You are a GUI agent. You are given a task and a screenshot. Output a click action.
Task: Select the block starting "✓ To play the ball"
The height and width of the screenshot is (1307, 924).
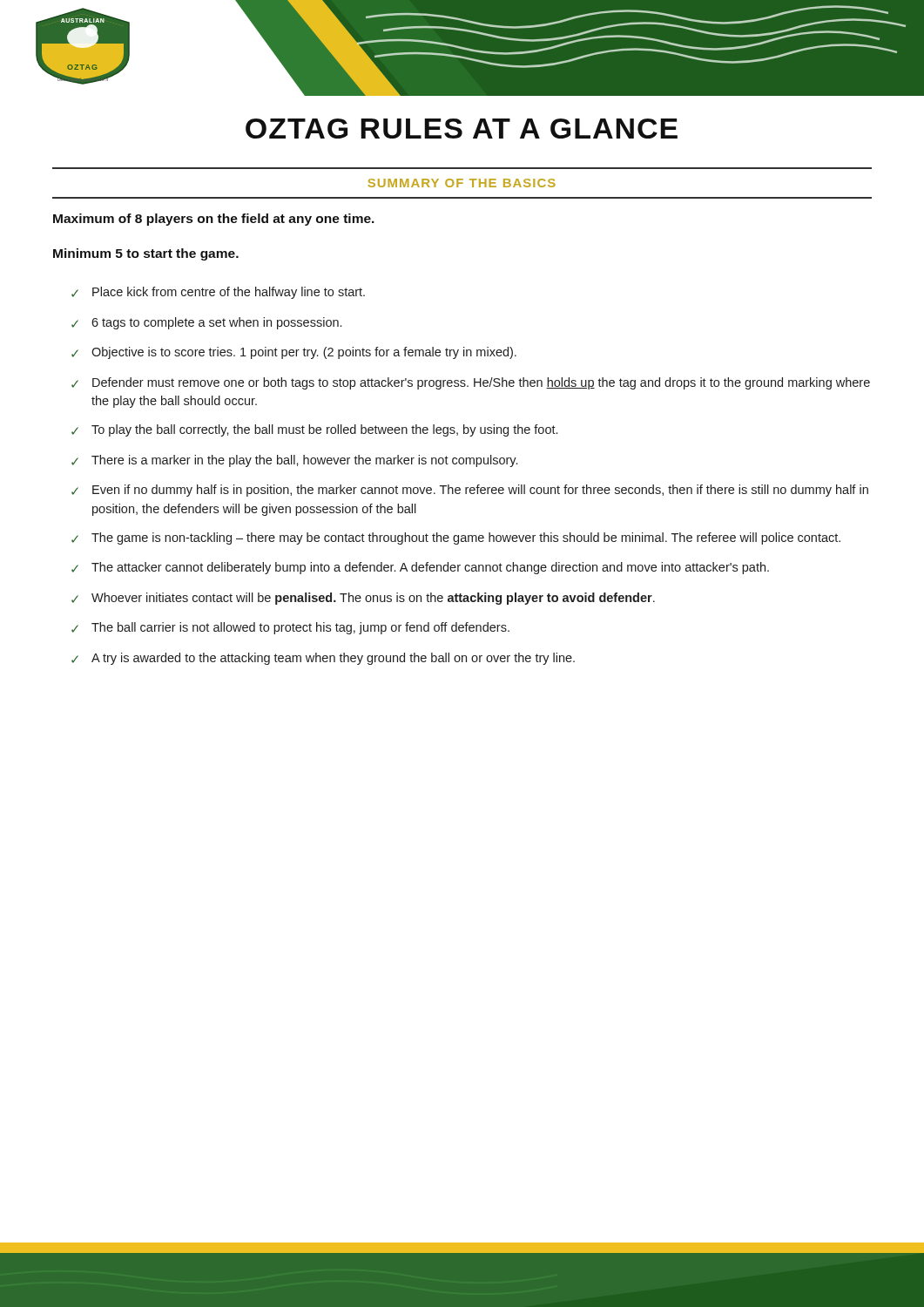(314, 431)
